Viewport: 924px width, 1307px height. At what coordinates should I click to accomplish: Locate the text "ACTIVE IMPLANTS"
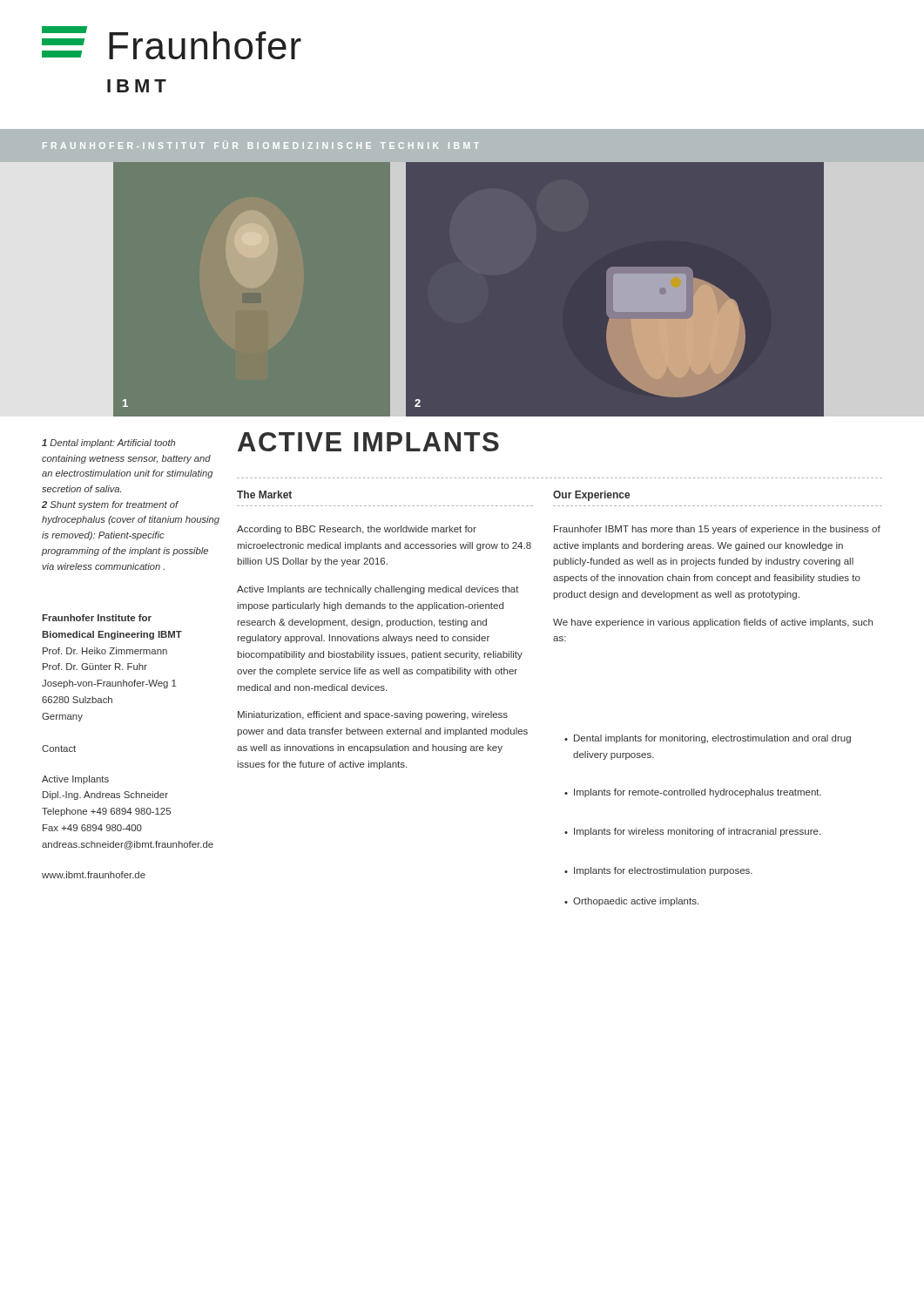coord(369,442)
